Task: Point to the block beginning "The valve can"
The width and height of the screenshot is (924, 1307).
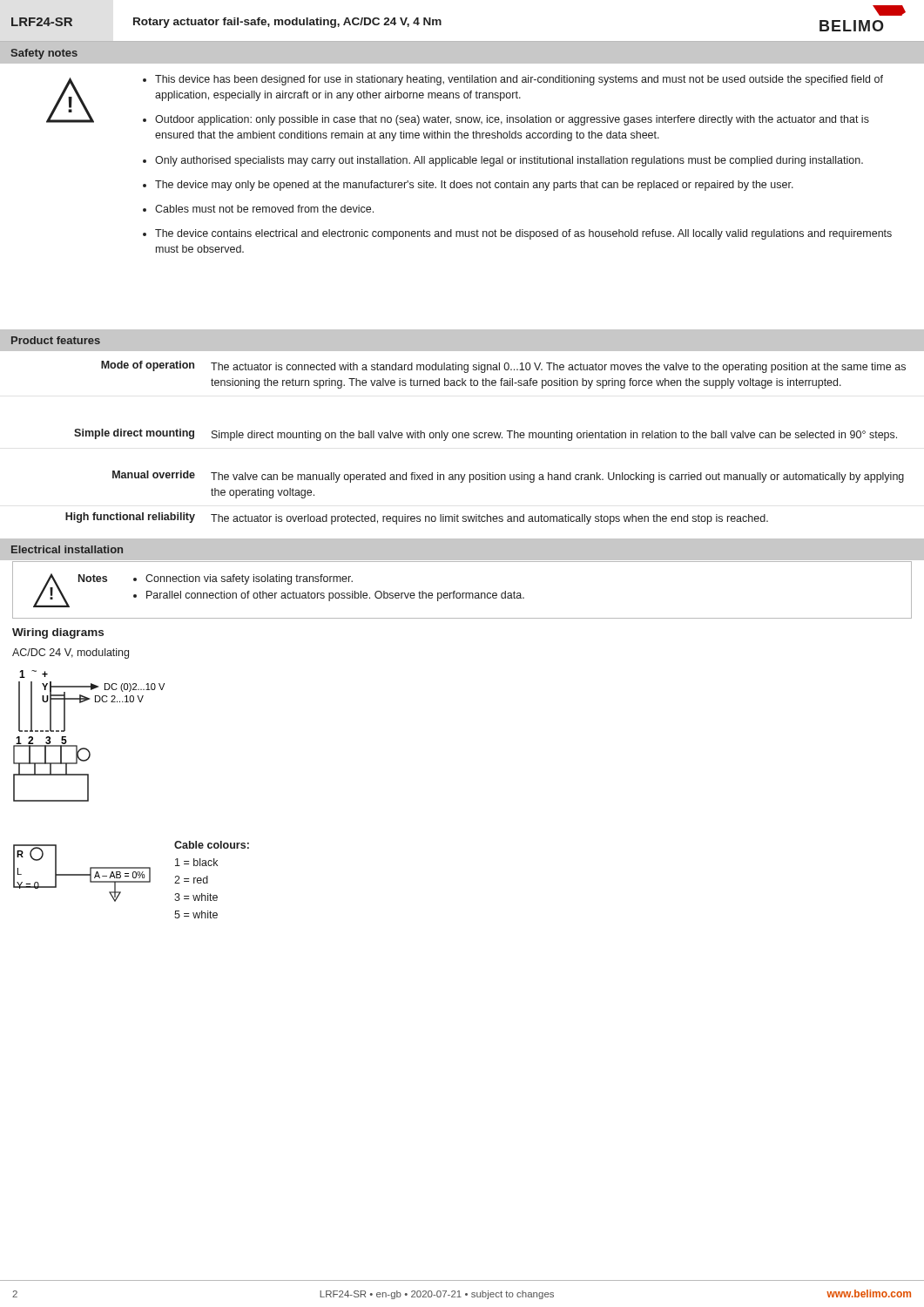Action: pos(557,485)
